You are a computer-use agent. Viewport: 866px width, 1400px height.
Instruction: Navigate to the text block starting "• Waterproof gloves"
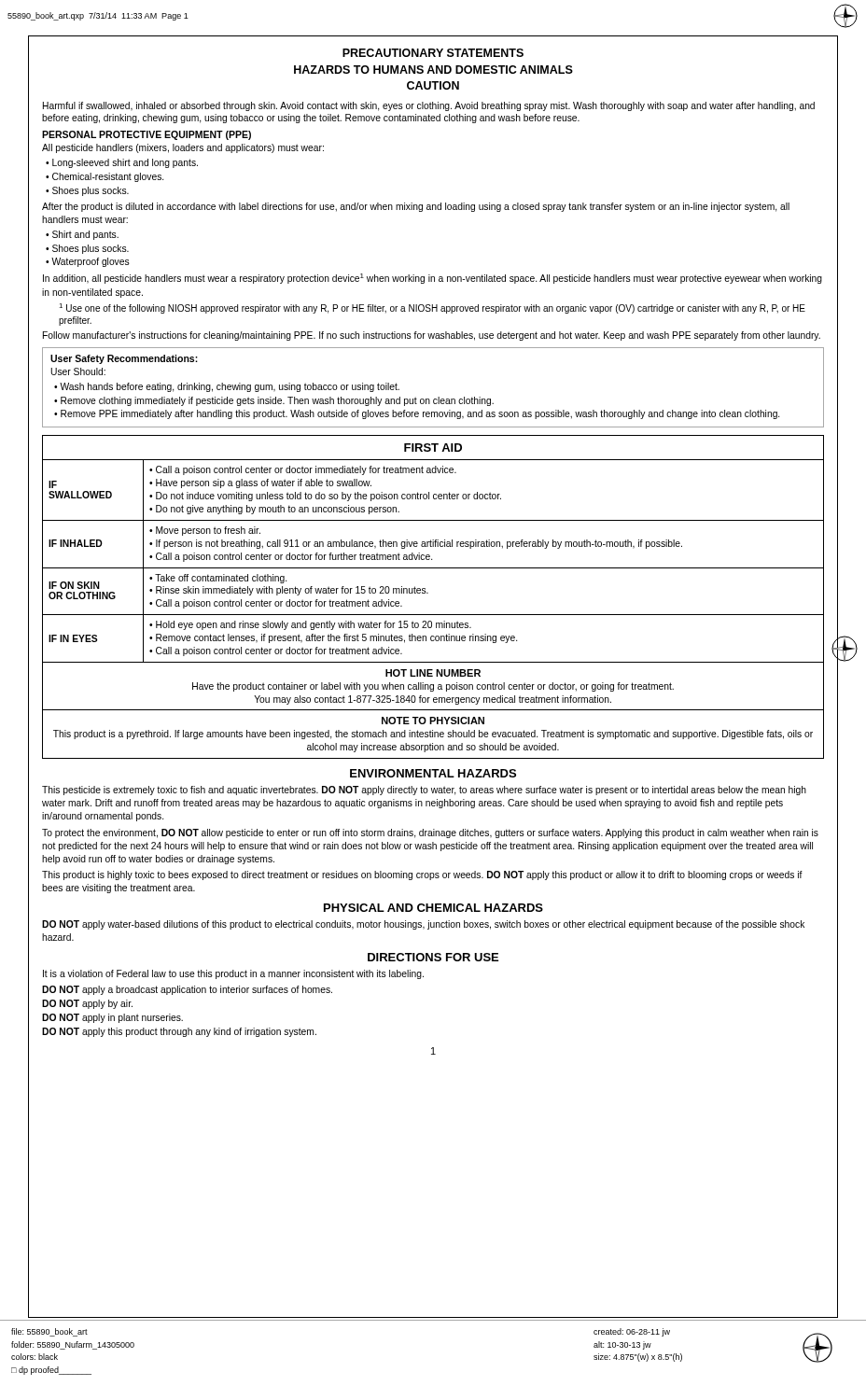pos(88,262)
